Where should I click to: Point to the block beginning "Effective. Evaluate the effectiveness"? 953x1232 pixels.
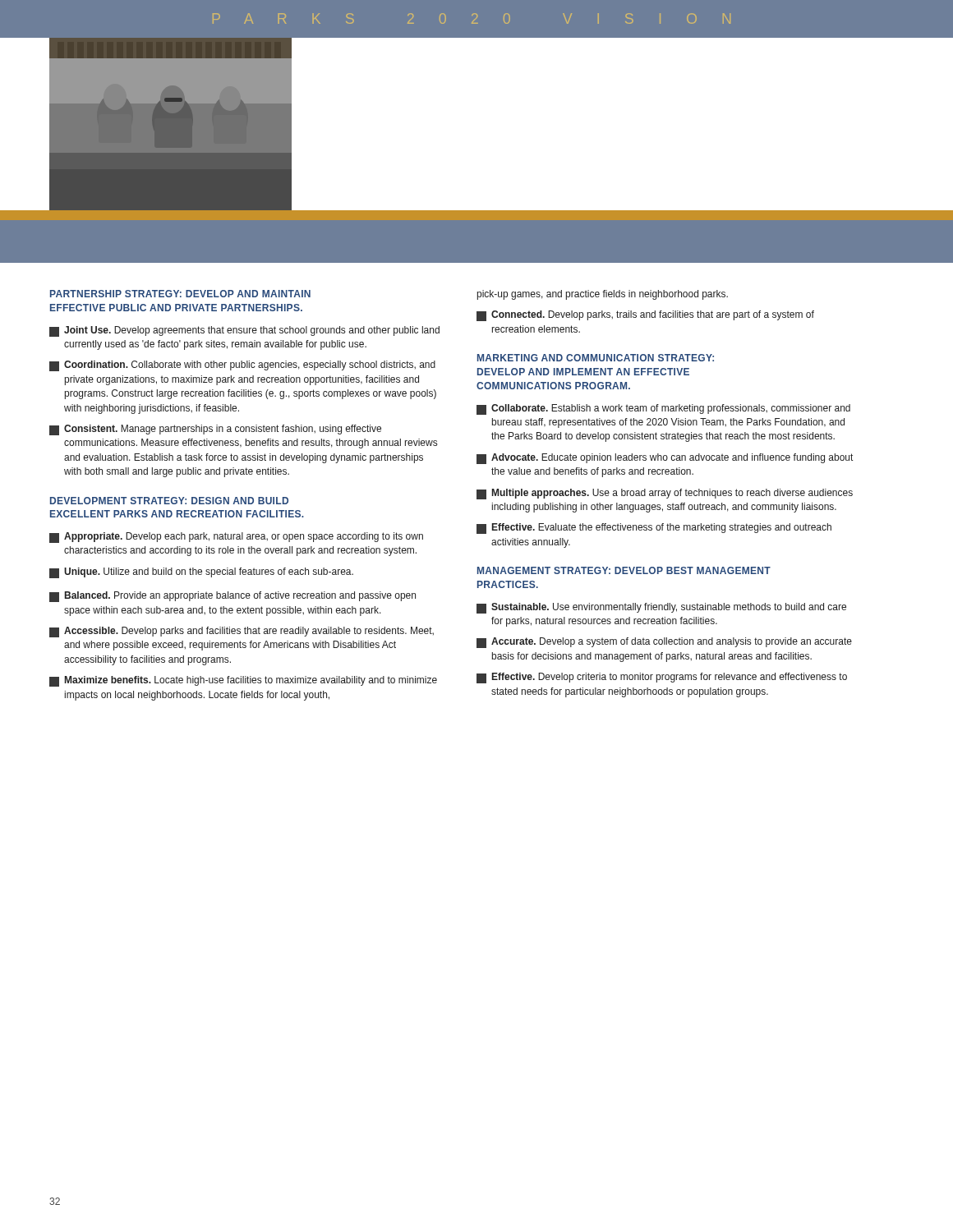point(665,535)
